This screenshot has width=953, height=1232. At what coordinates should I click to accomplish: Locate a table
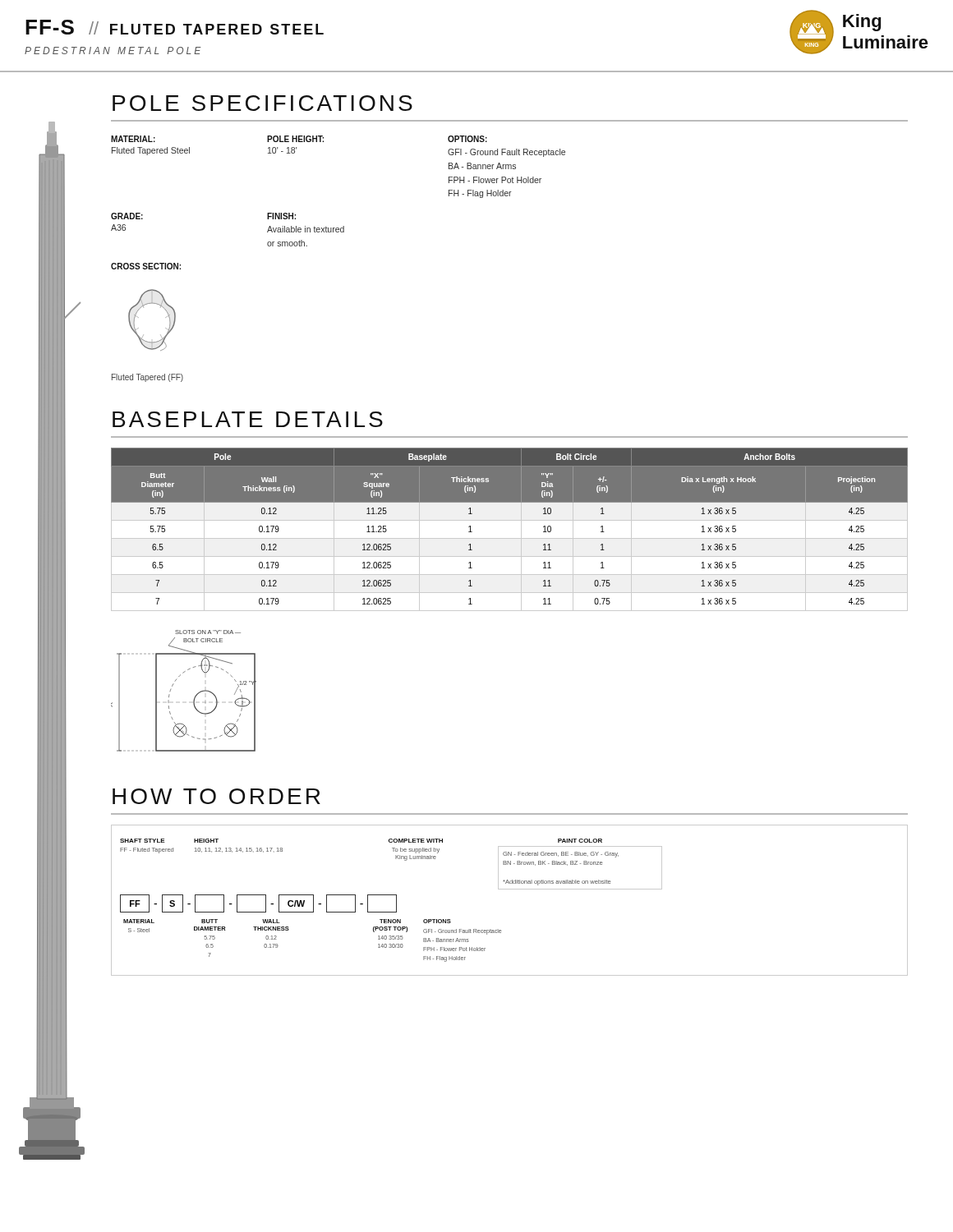[509, 529]
